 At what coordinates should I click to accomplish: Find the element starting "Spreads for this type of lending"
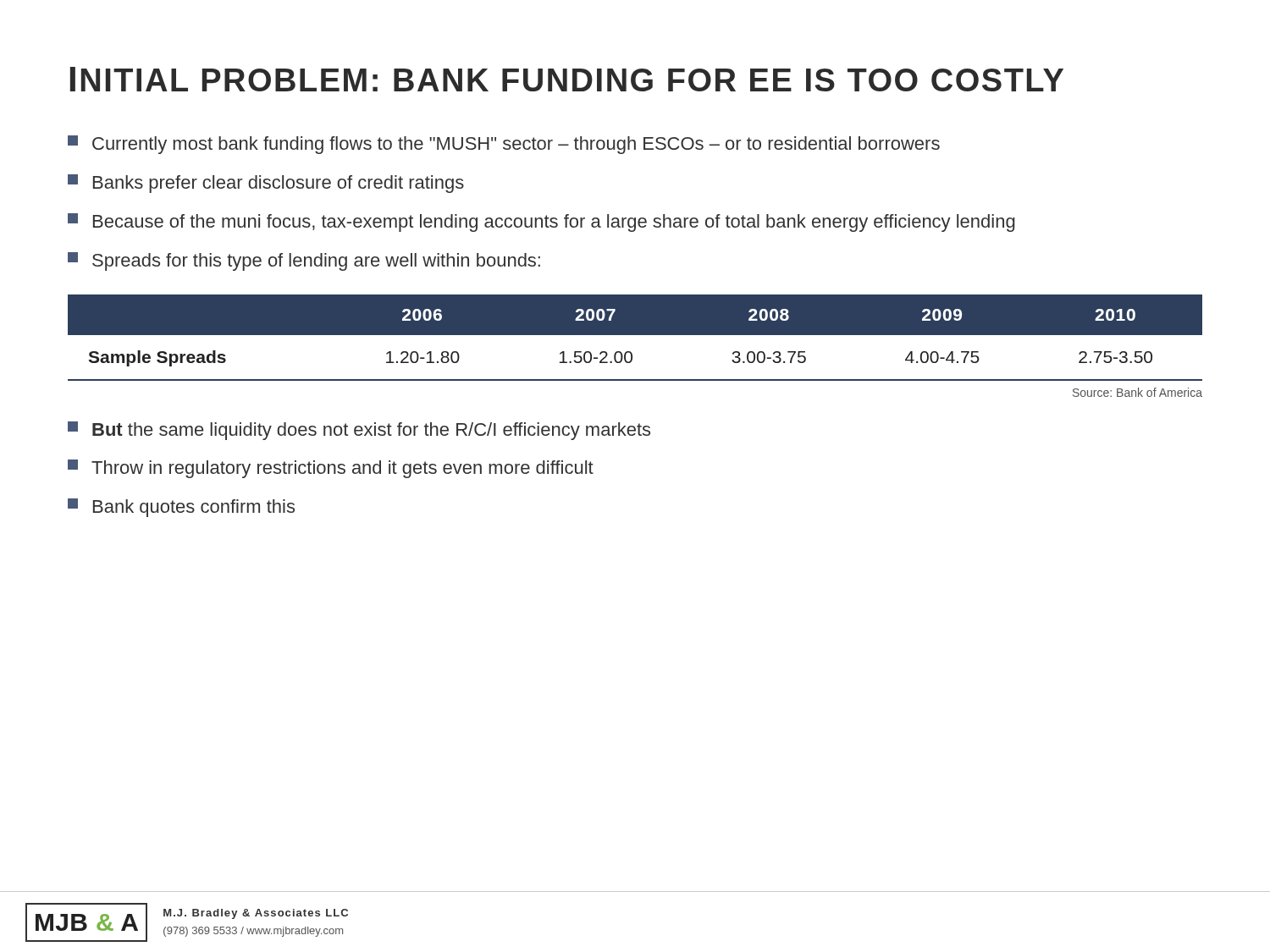(x=305, y=260)
